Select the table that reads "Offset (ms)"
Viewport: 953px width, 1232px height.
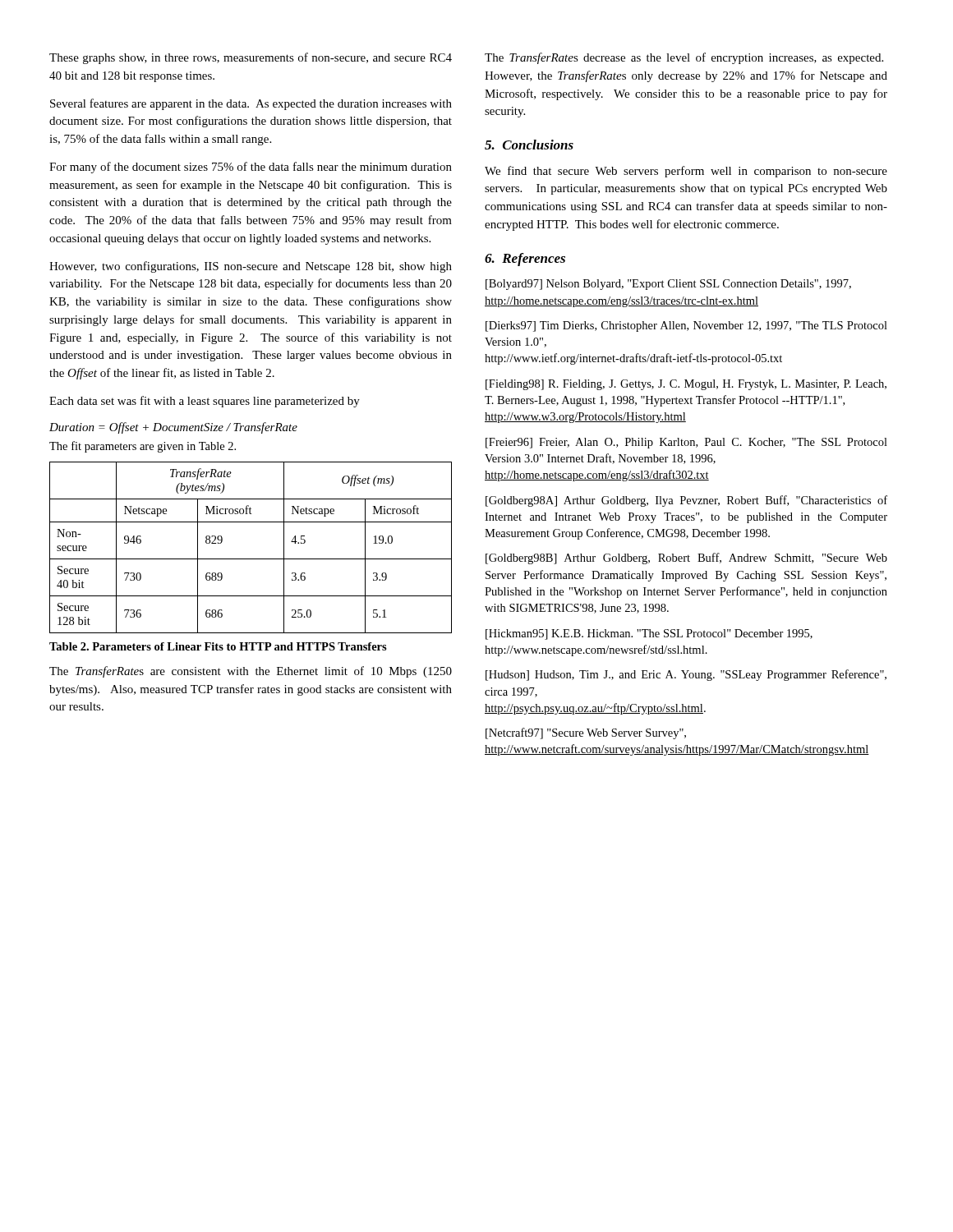pos(251,547)
